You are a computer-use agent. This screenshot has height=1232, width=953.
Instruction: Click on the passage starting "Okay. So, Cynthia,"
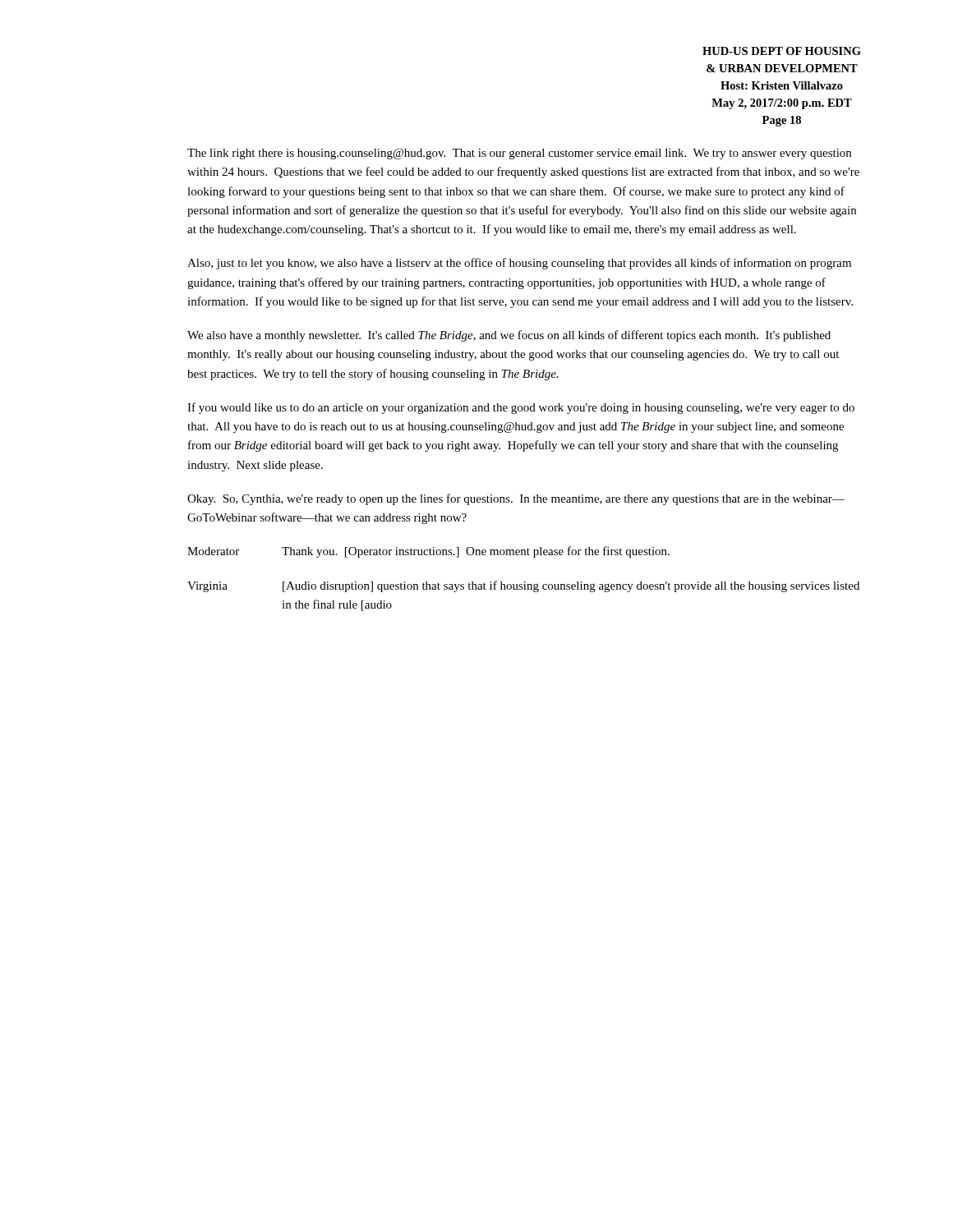coord(516,508)
